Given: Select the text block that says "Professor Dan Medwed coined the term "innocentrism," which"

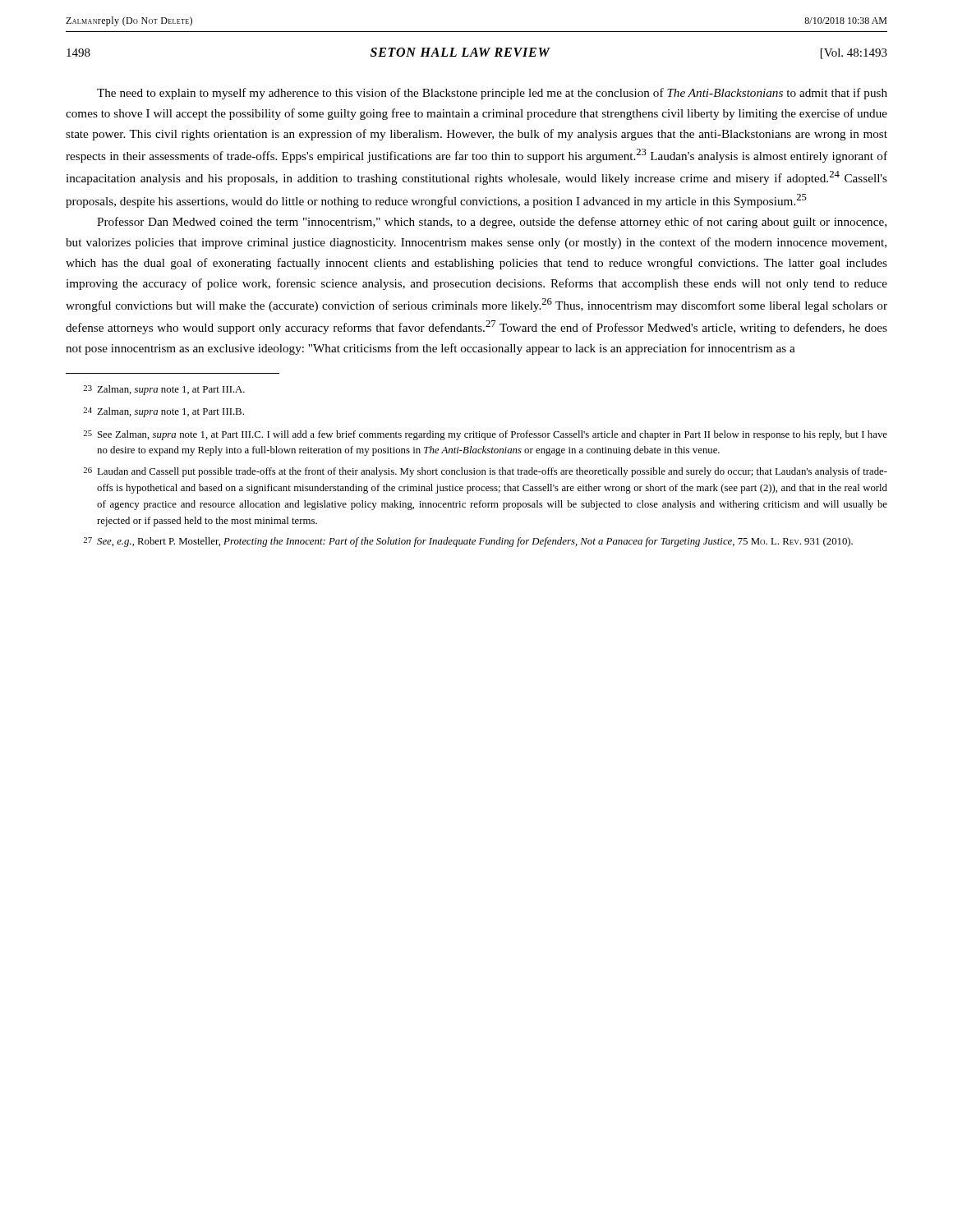Looking at the screenshot, I should click(476, 285).
